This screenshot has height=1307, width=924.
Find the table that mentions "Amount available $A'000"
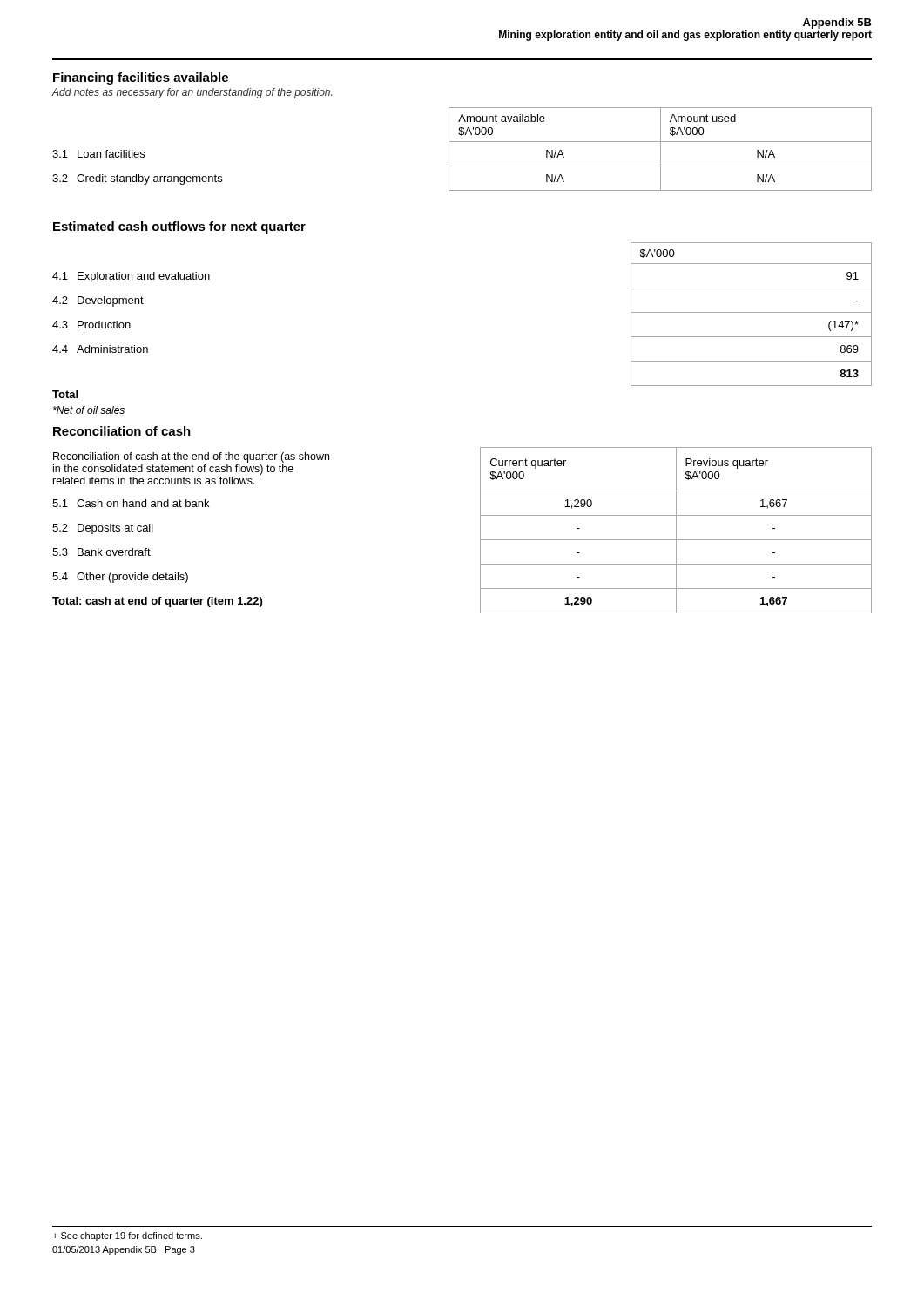pos(462,149)
